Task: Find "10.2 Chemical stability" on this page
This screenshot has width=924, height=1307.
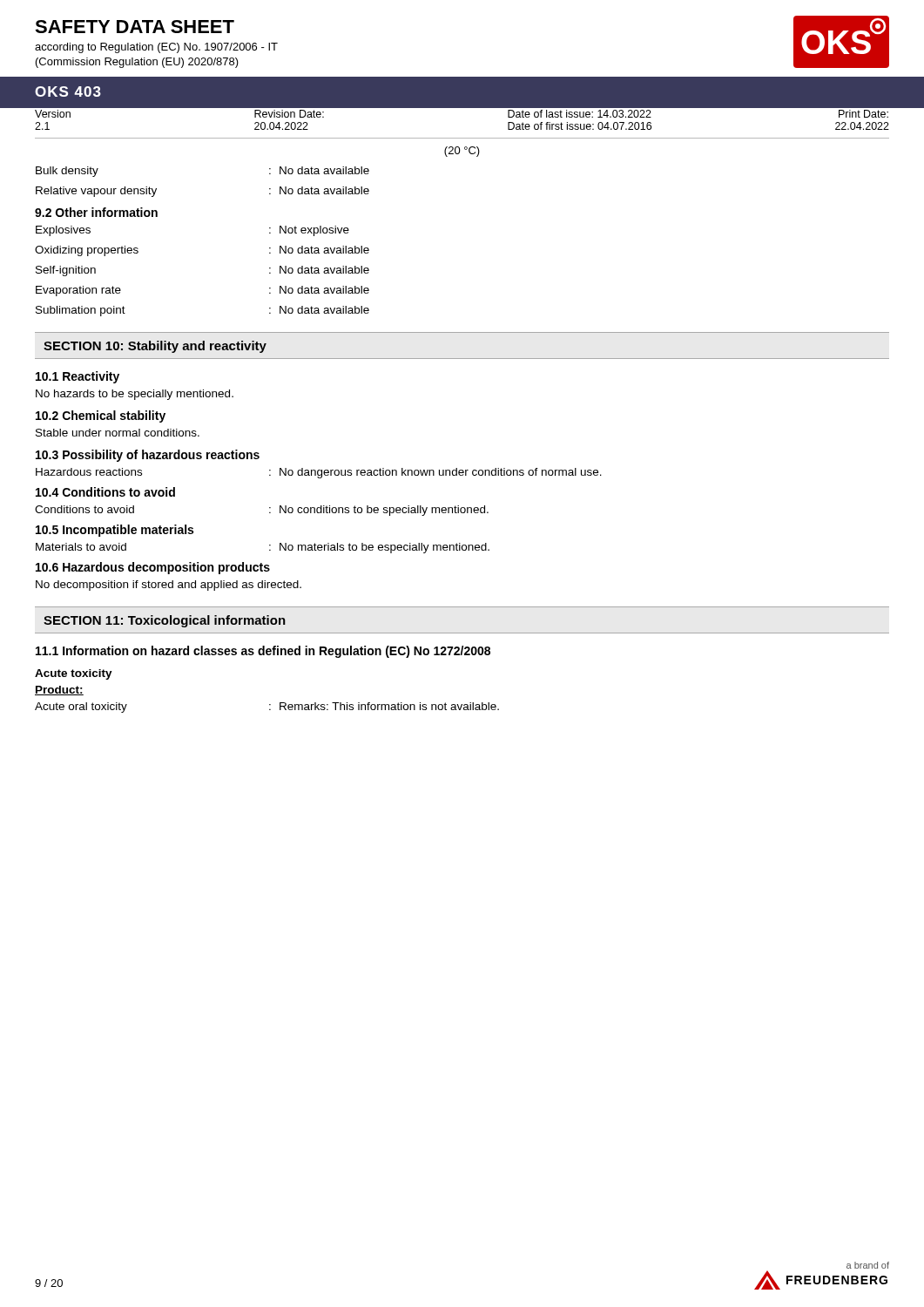Action: (100, 416)
